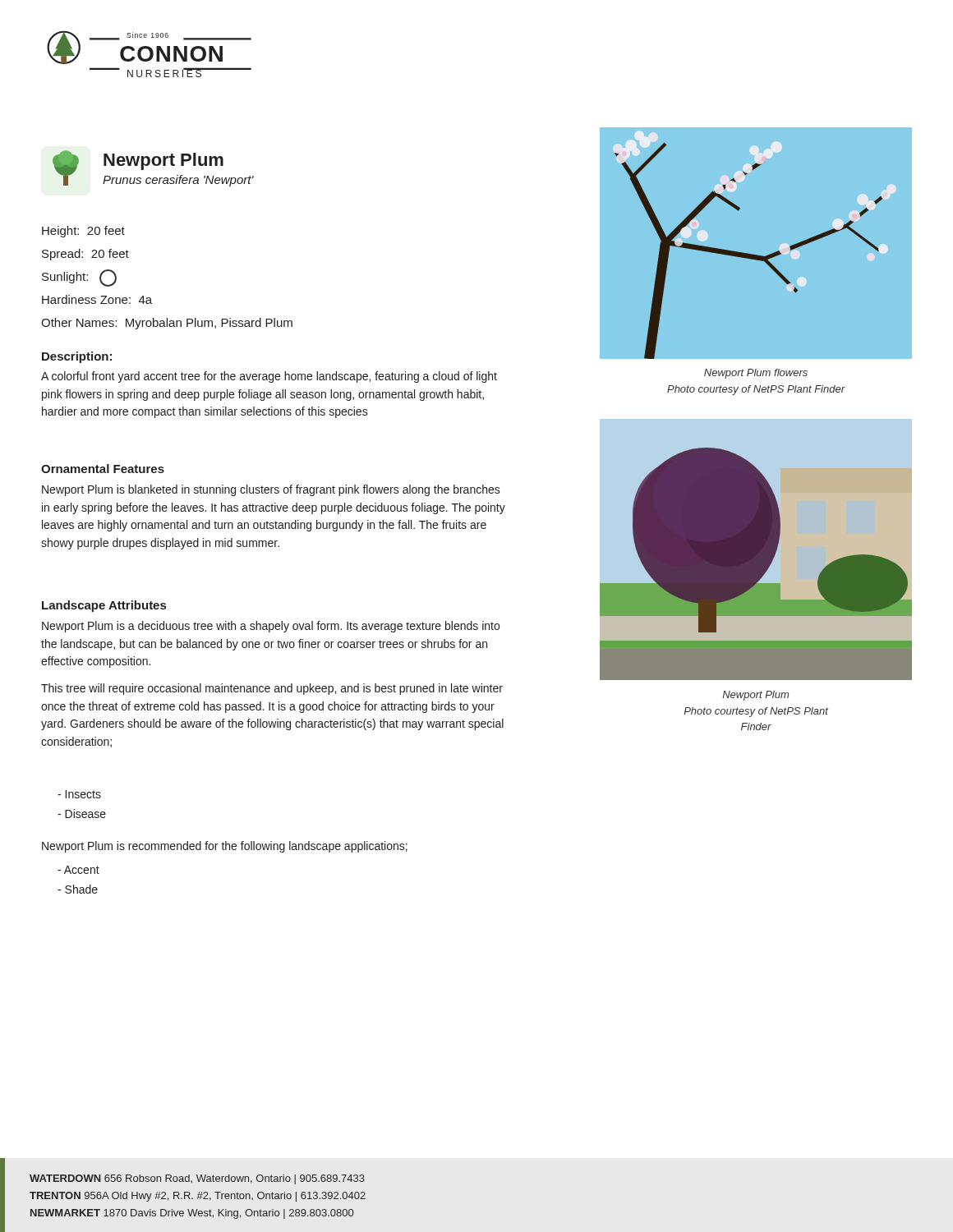This screenshot has height=1232, width=953.
Task: Find the region starting "Newport Plum flowersPhoto courtesy of NetPS"
Action: (756, 381)
